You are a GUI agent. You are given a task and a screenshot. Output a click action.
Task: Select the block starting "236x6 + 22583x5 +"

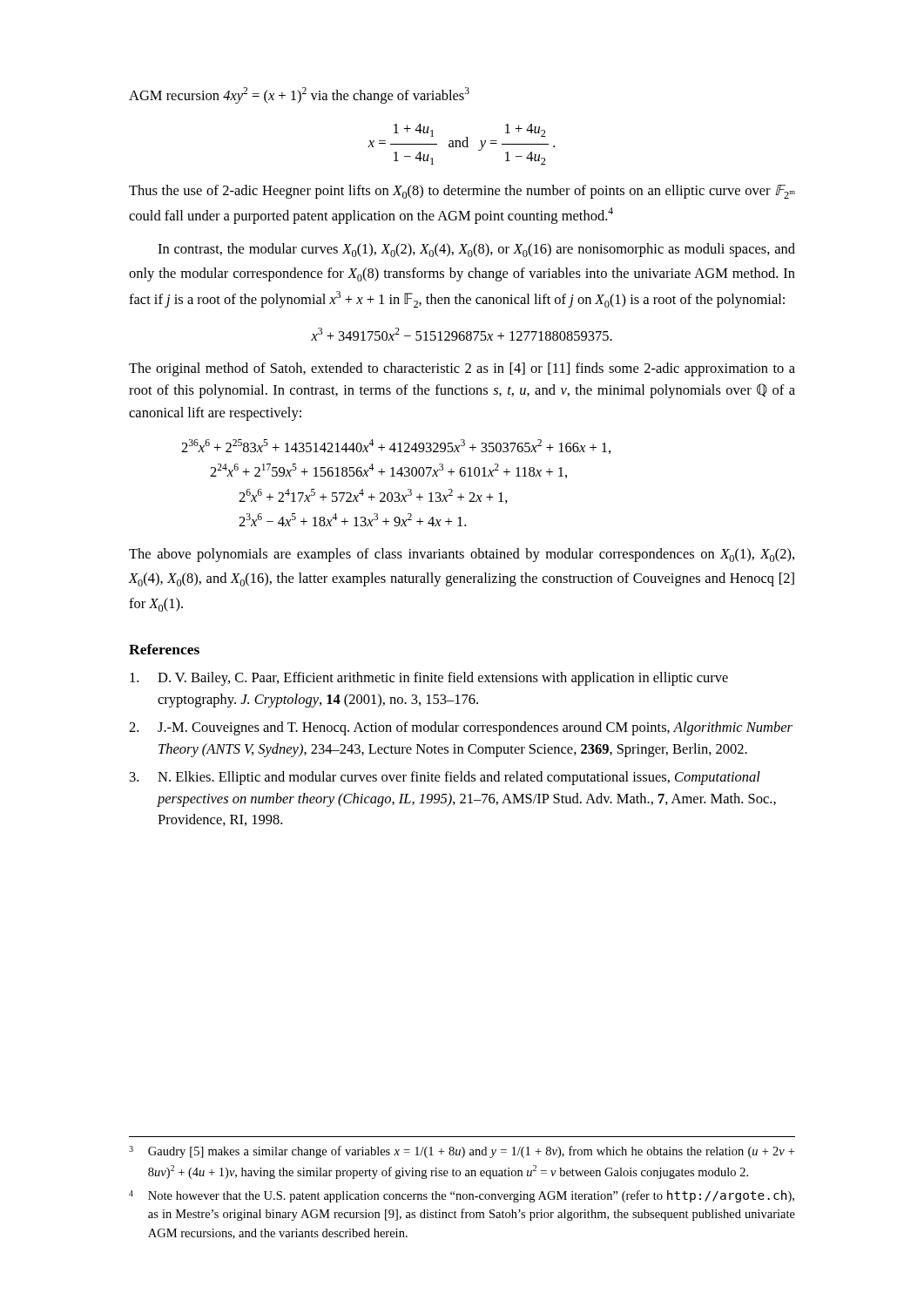click(488, 484)
